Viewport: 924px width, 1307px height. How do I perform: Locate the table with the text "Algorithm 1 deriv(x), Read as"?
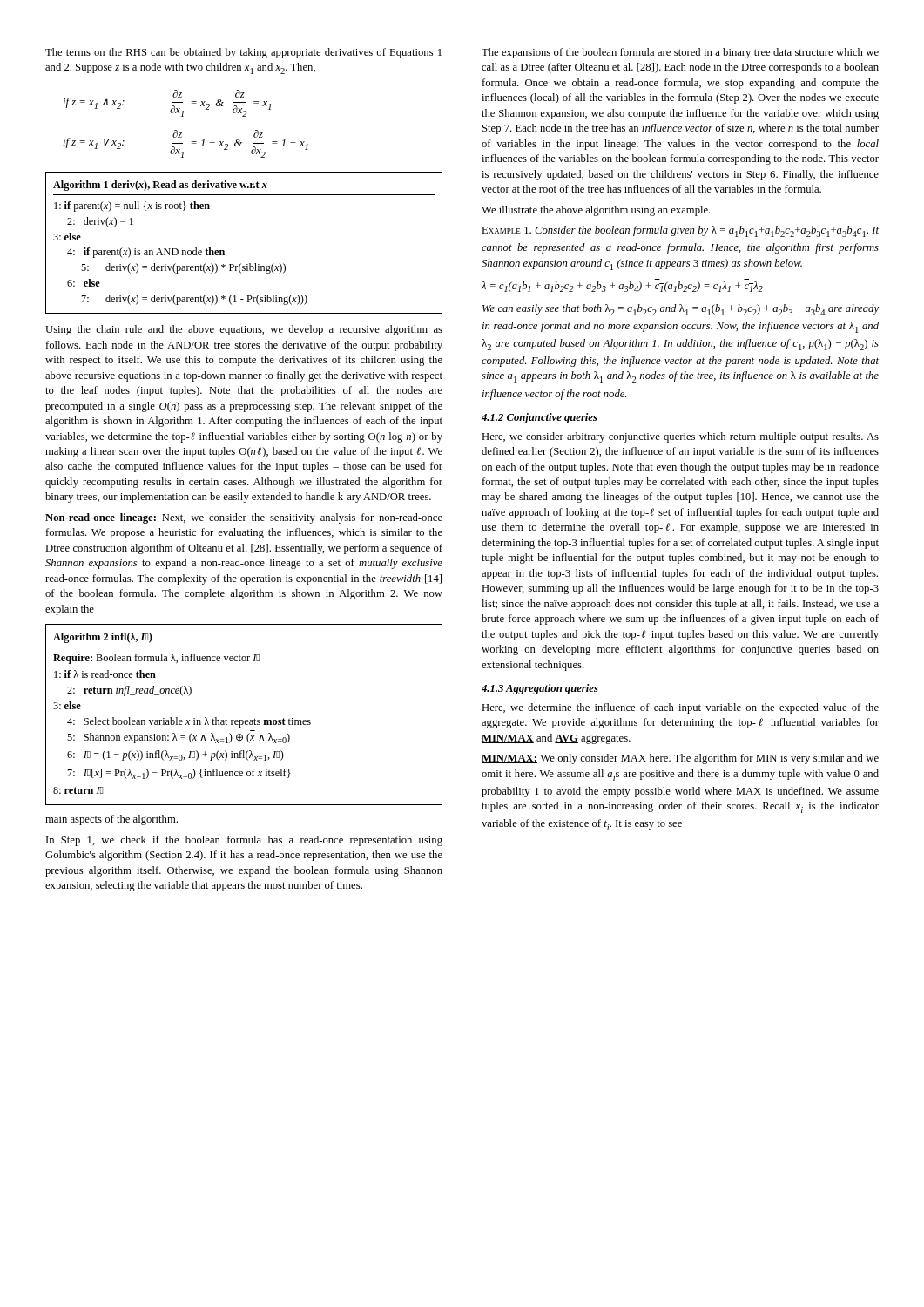[x=244, y=243]
